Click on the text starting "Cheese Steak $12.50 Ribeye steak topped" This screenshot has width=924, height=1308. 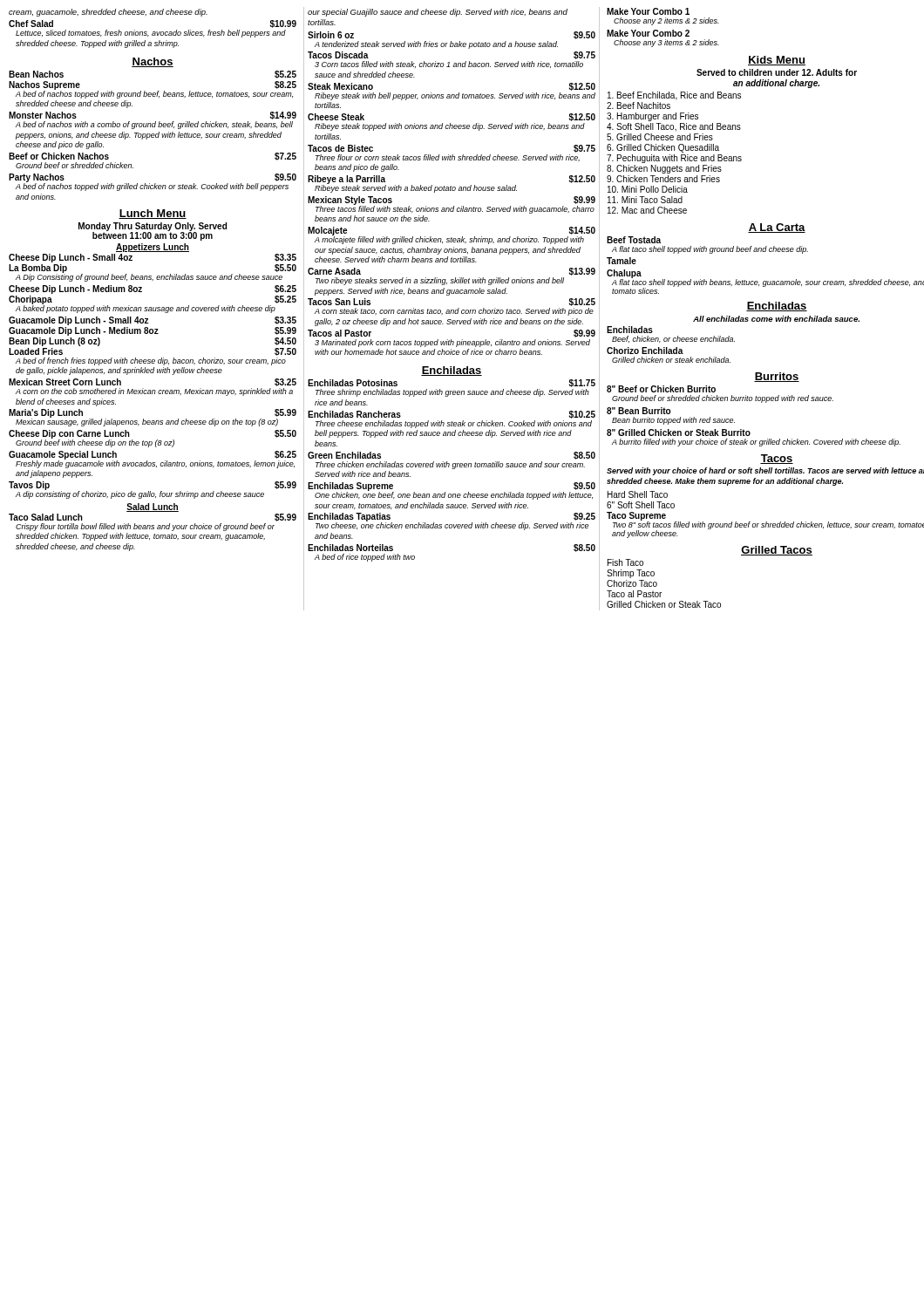452,128
